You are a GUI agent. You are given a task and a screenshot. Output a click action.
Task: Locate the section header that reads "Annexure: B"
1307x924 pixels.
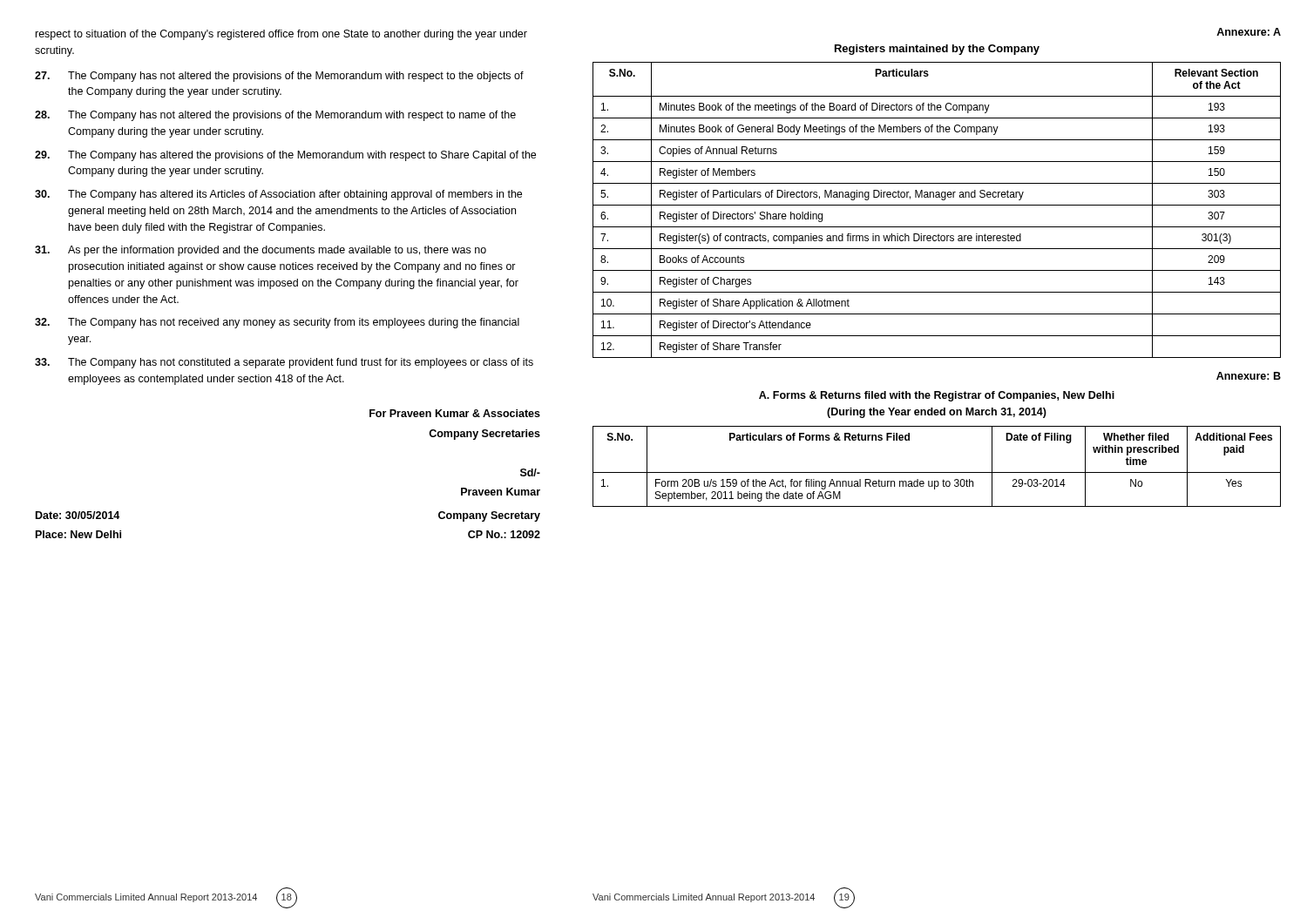(x=1248, y=376)
